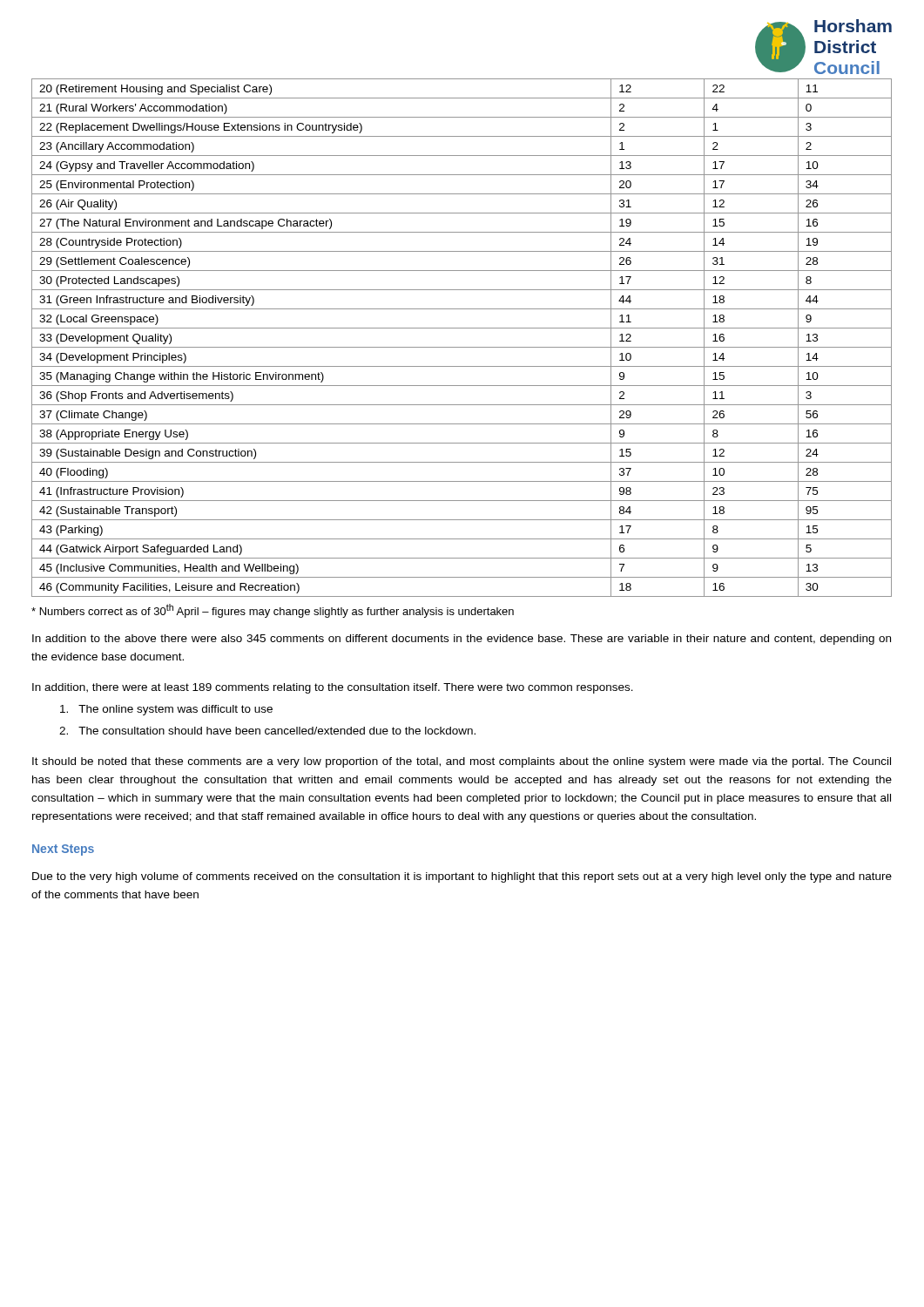Point to the text starting "In addition to"
This screenshot has width=924, height=1307.
[462, 648]
